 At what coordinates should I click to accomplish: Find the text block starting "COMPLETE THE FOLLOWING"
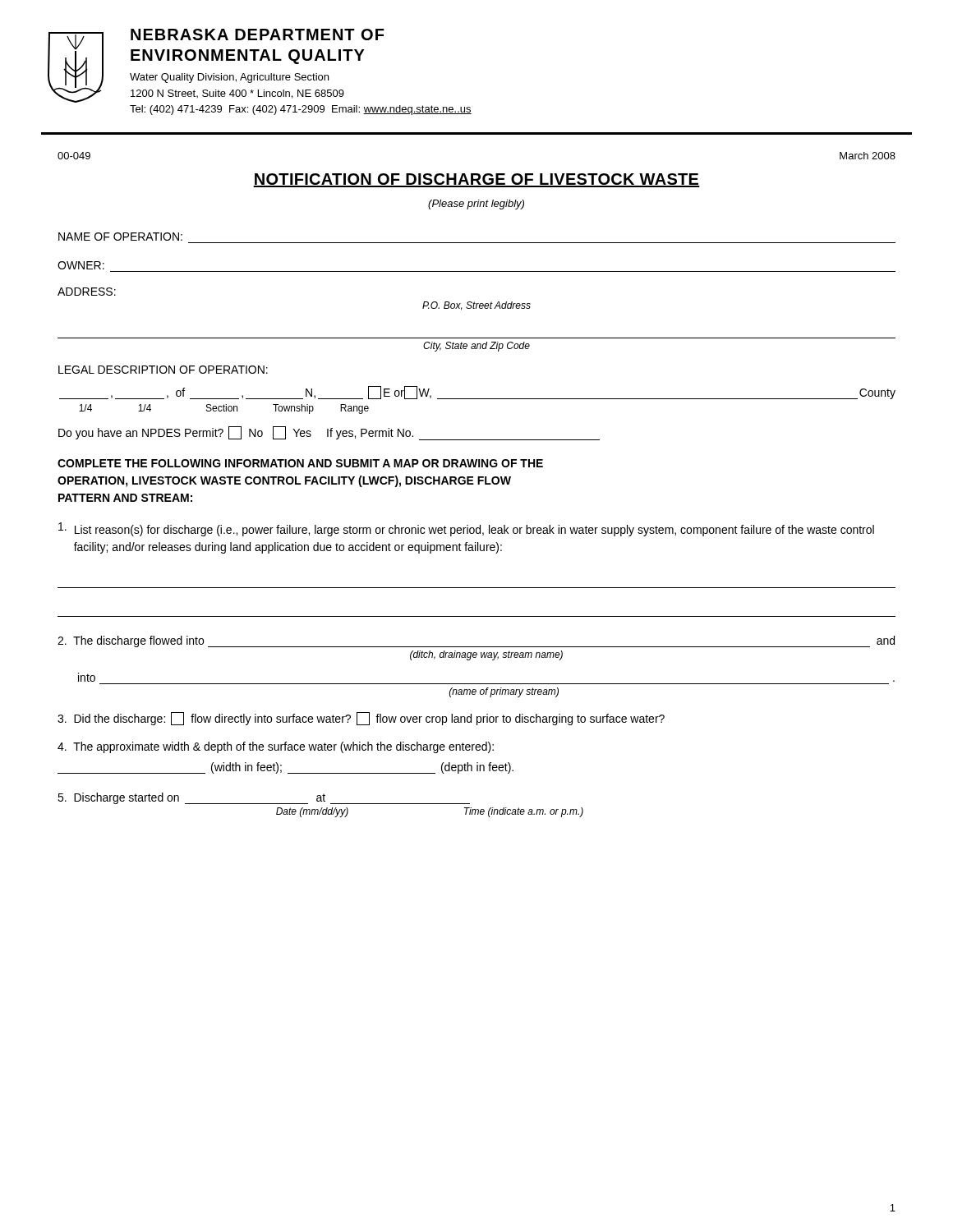coord(300,480)
